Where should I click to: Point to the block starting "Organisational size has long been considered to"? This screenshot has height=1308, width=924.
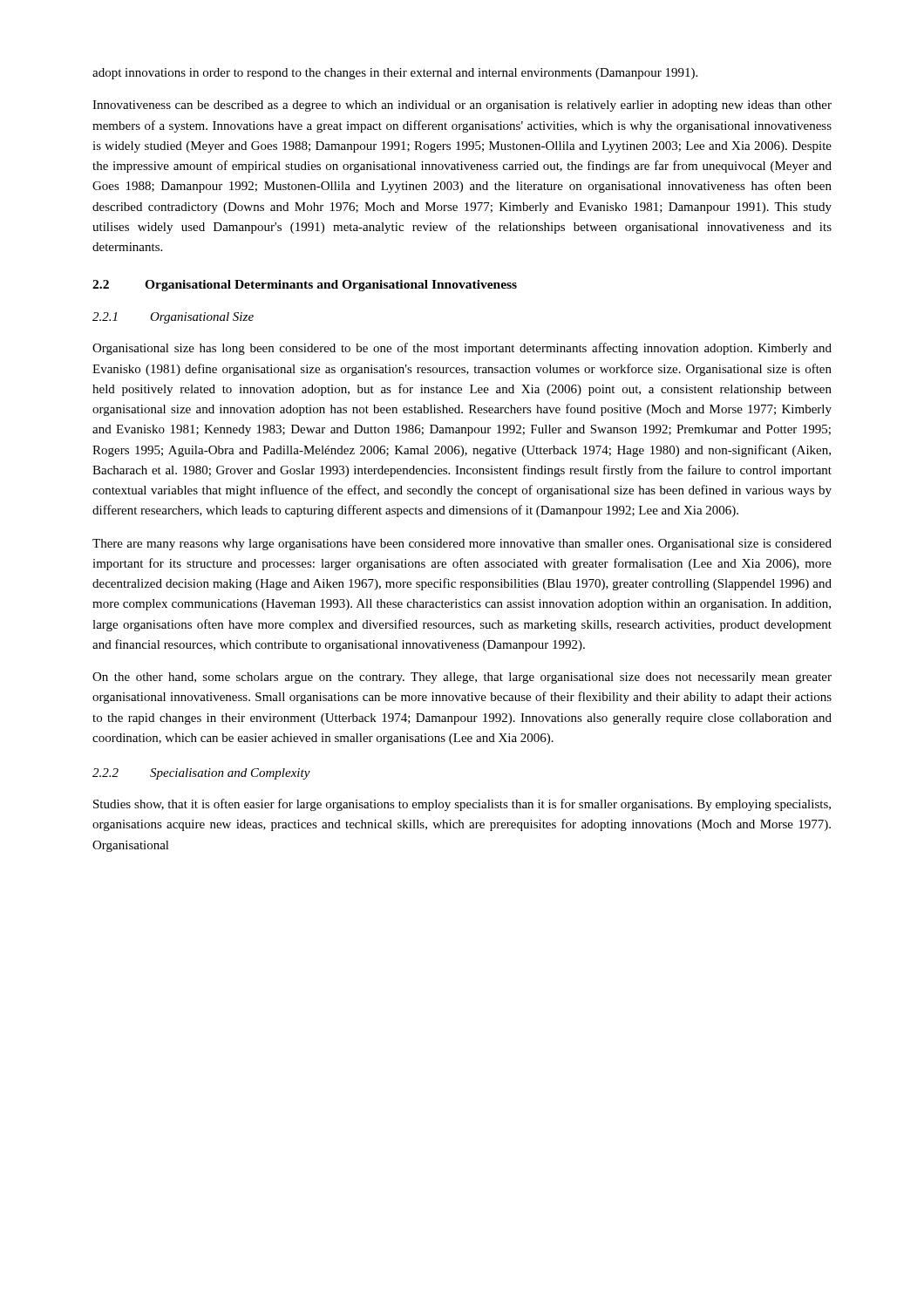pyautogui.click(x=462, y=429)
